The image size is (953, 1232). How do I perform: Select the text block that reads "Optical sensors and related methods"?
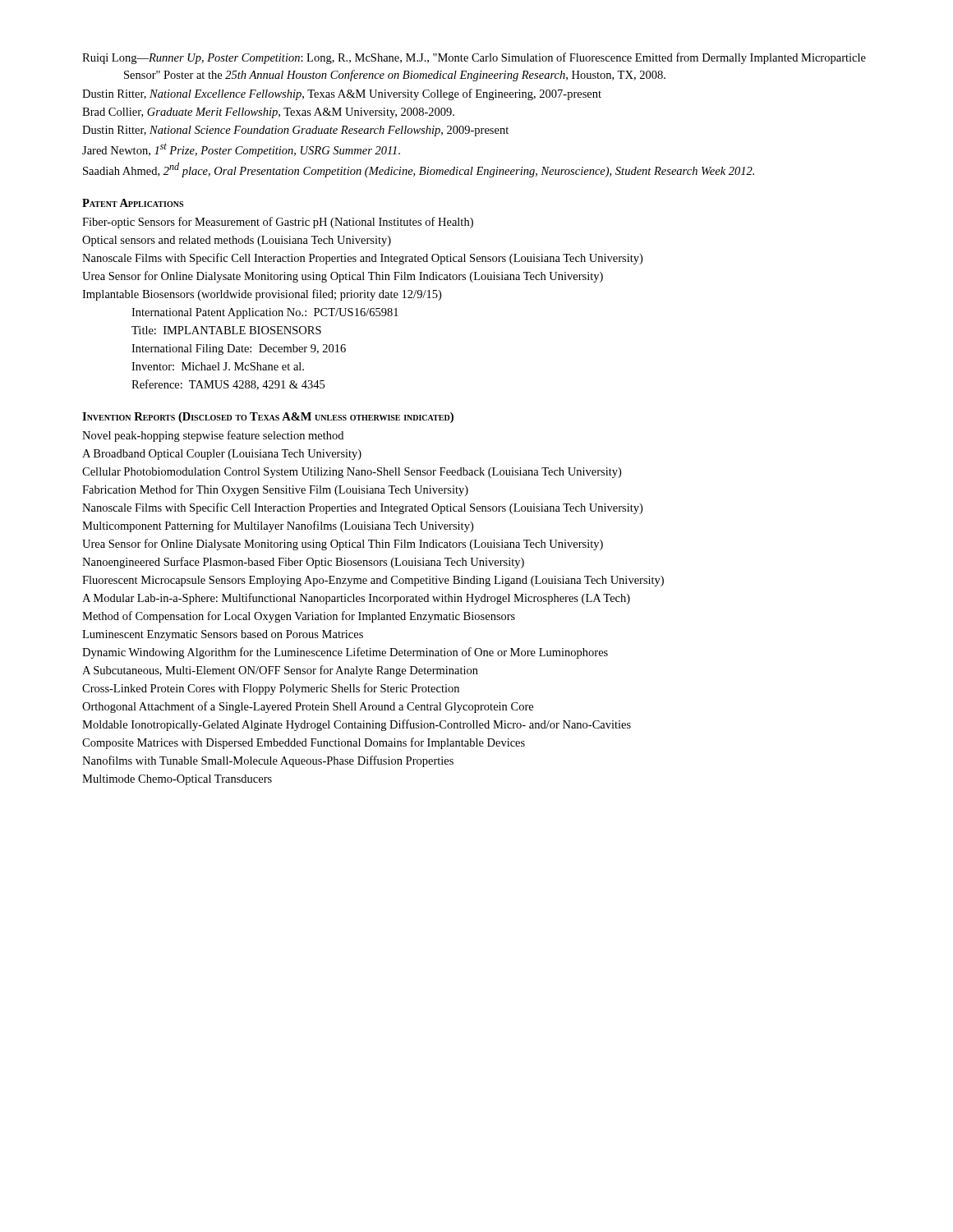(237, 240)
